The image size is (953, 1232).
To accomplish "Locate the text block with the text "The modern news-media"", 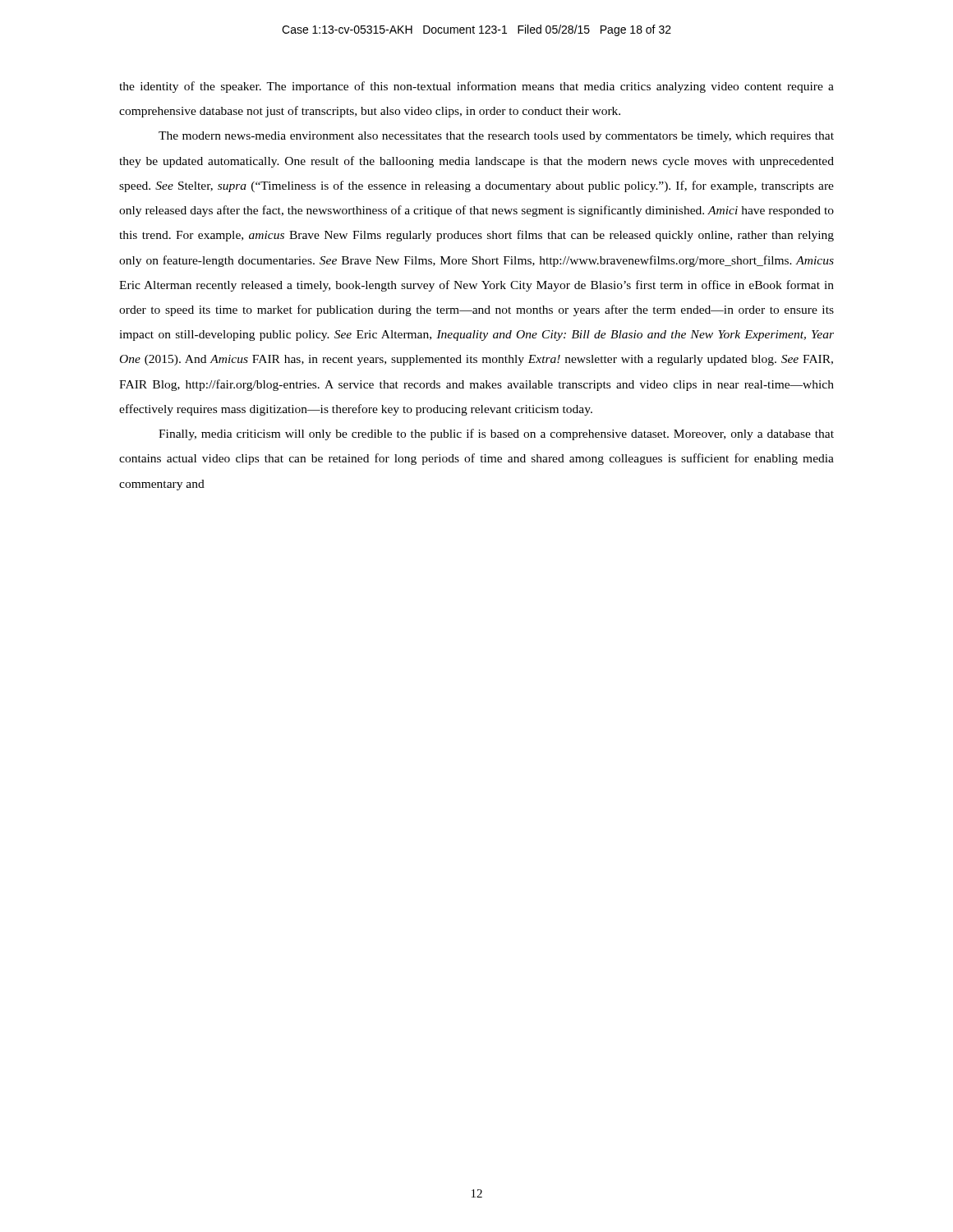I will tap(476, 272).
